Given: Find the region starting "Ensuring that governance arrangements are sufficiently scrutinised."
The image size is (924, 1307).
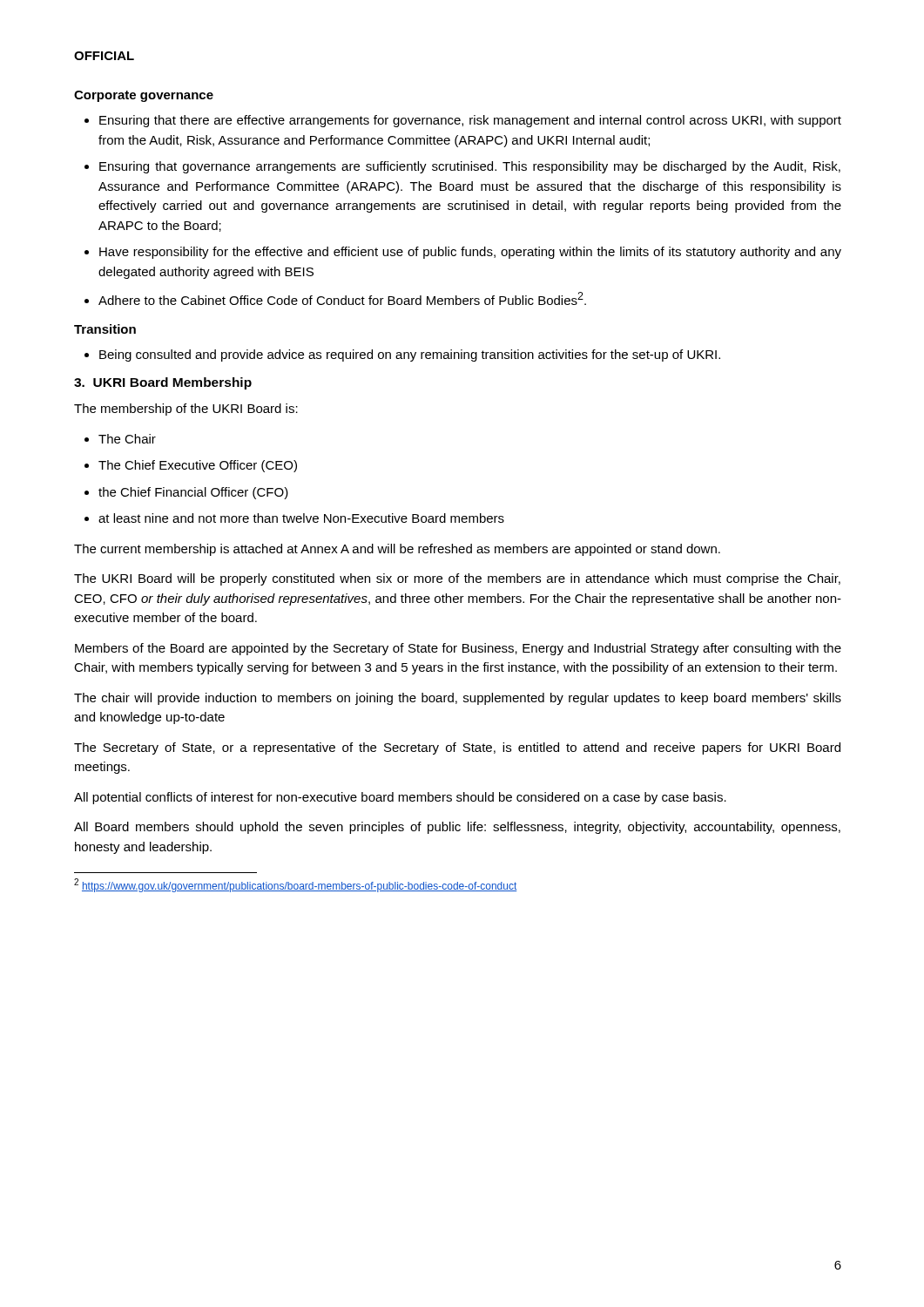Looking at the screenshot, I should (470, 195).
